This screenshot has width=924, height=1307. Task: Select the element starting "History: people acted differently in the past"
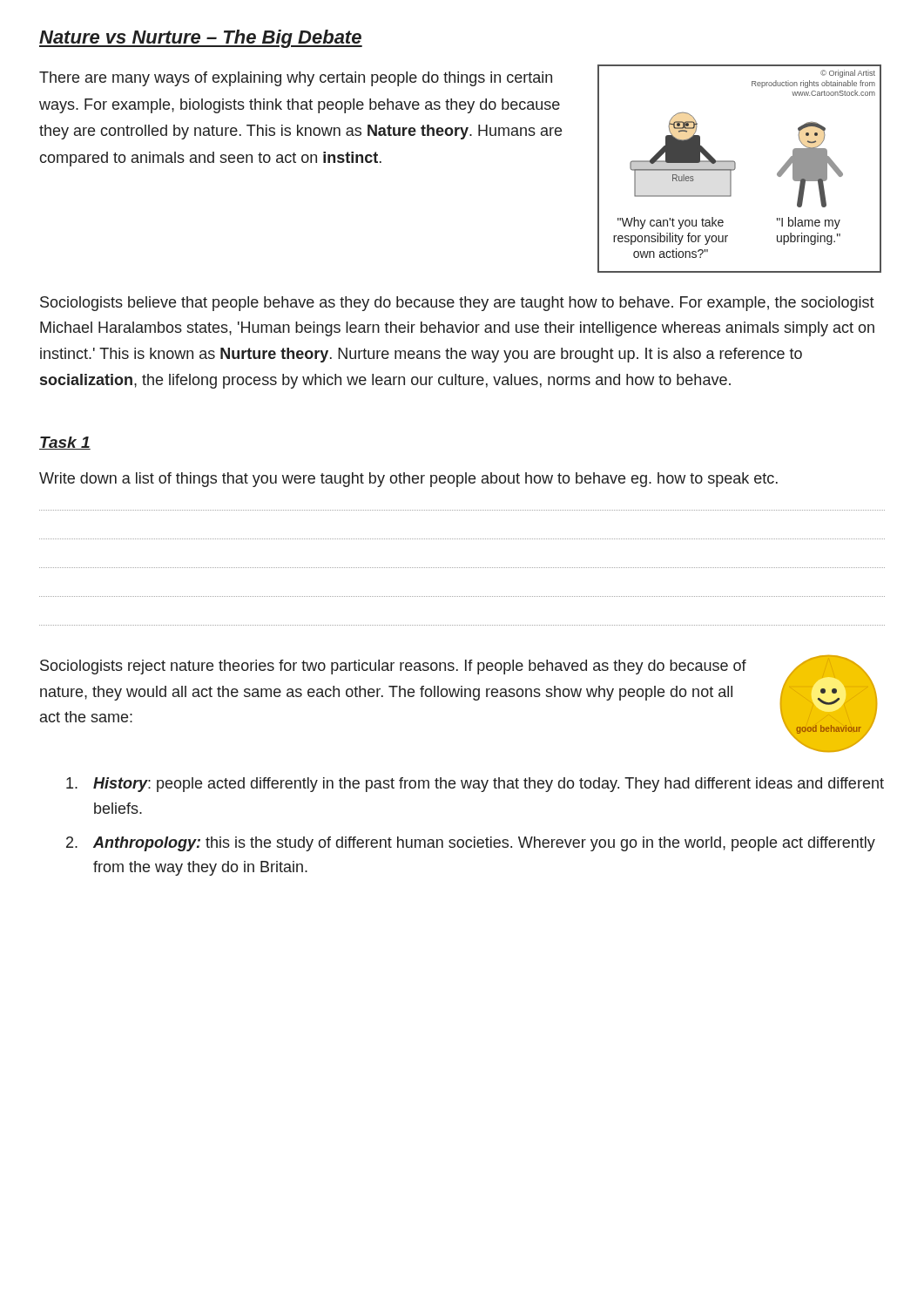475,796
